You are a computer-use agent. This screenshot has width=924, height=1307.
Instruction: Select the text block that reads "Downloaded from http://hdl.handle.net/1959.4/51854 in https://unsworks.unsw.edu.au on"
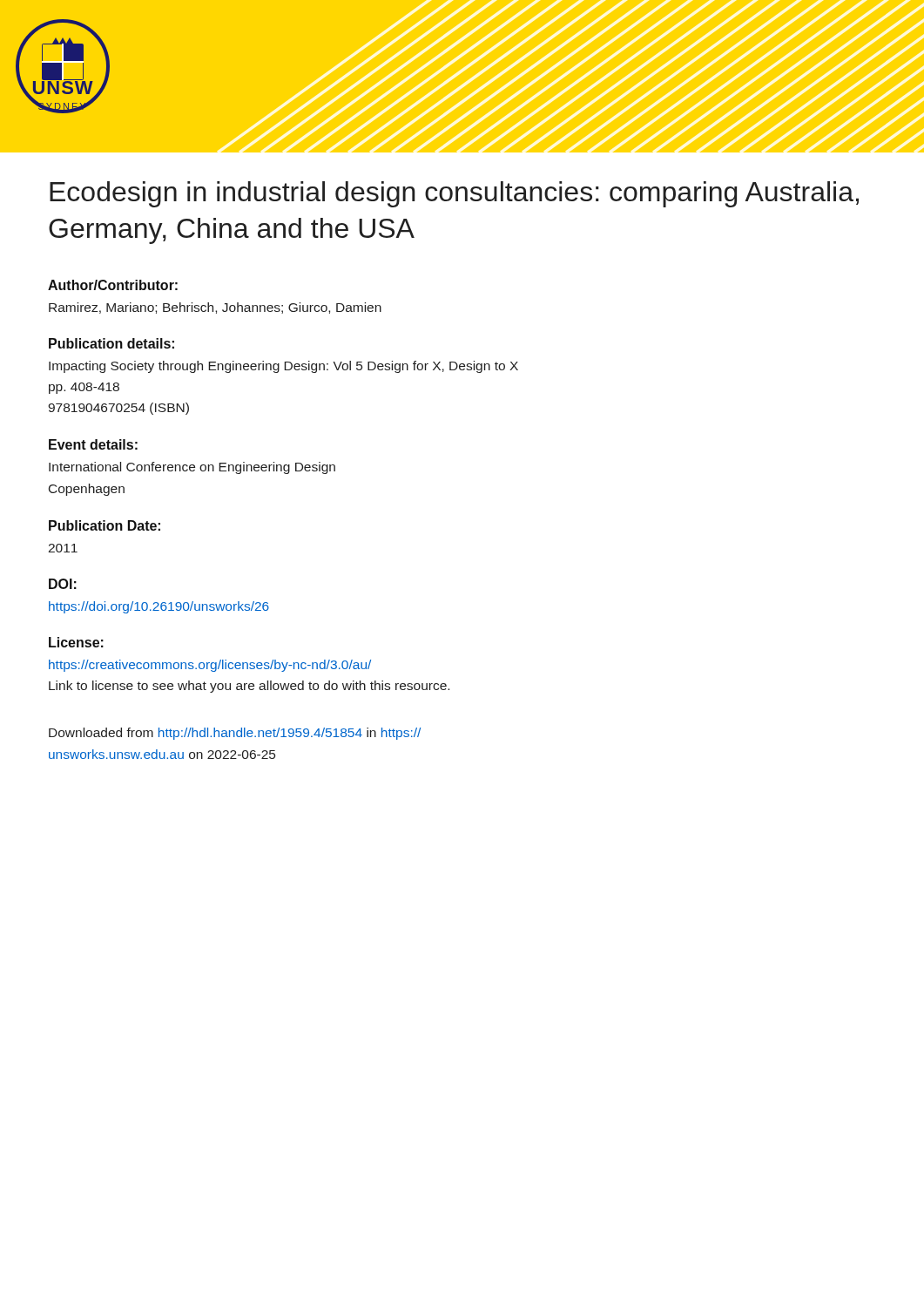click(x=234, y=743)
